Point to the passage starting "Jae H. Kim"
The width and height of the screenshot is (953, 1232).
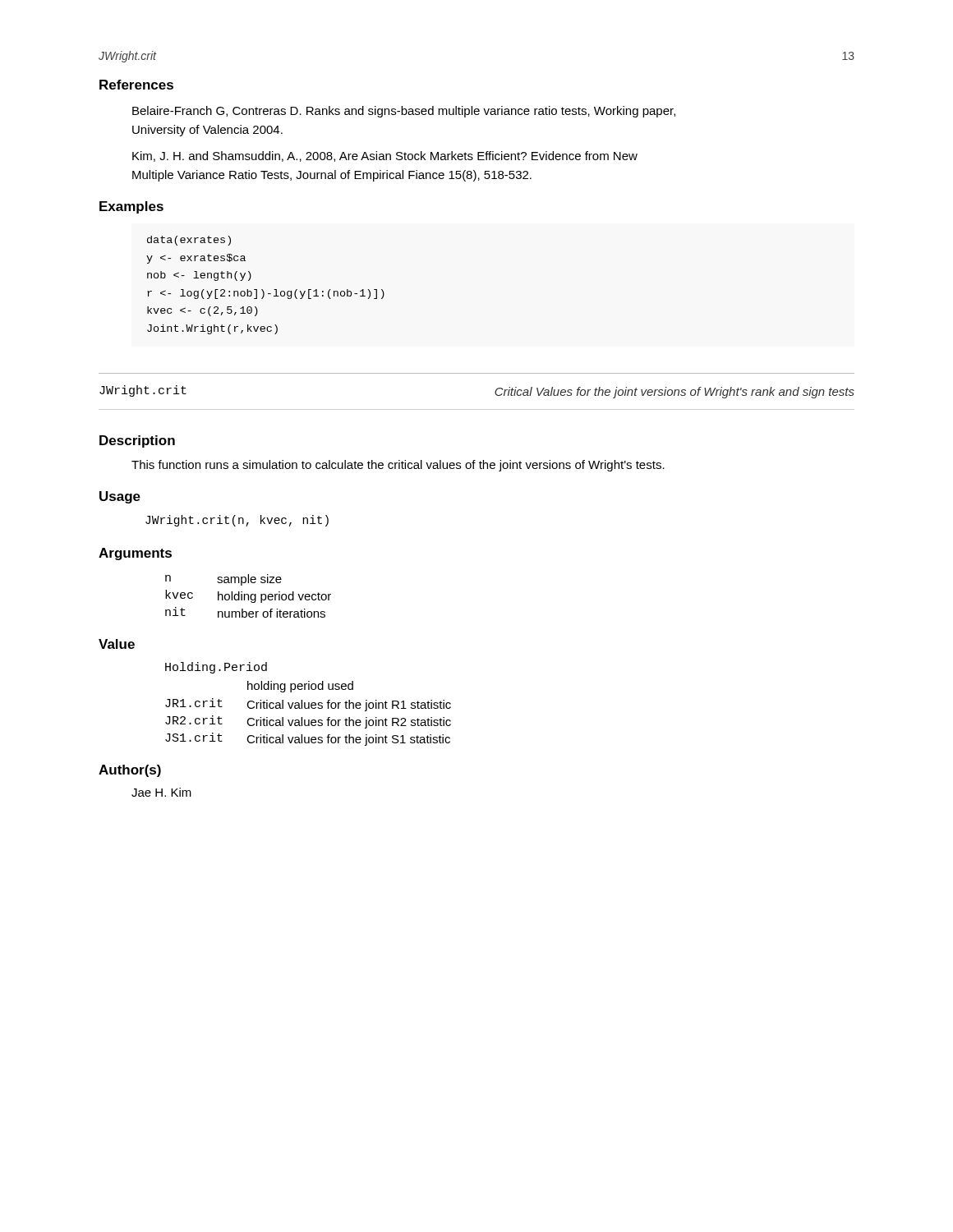click(x=162, y=792)
